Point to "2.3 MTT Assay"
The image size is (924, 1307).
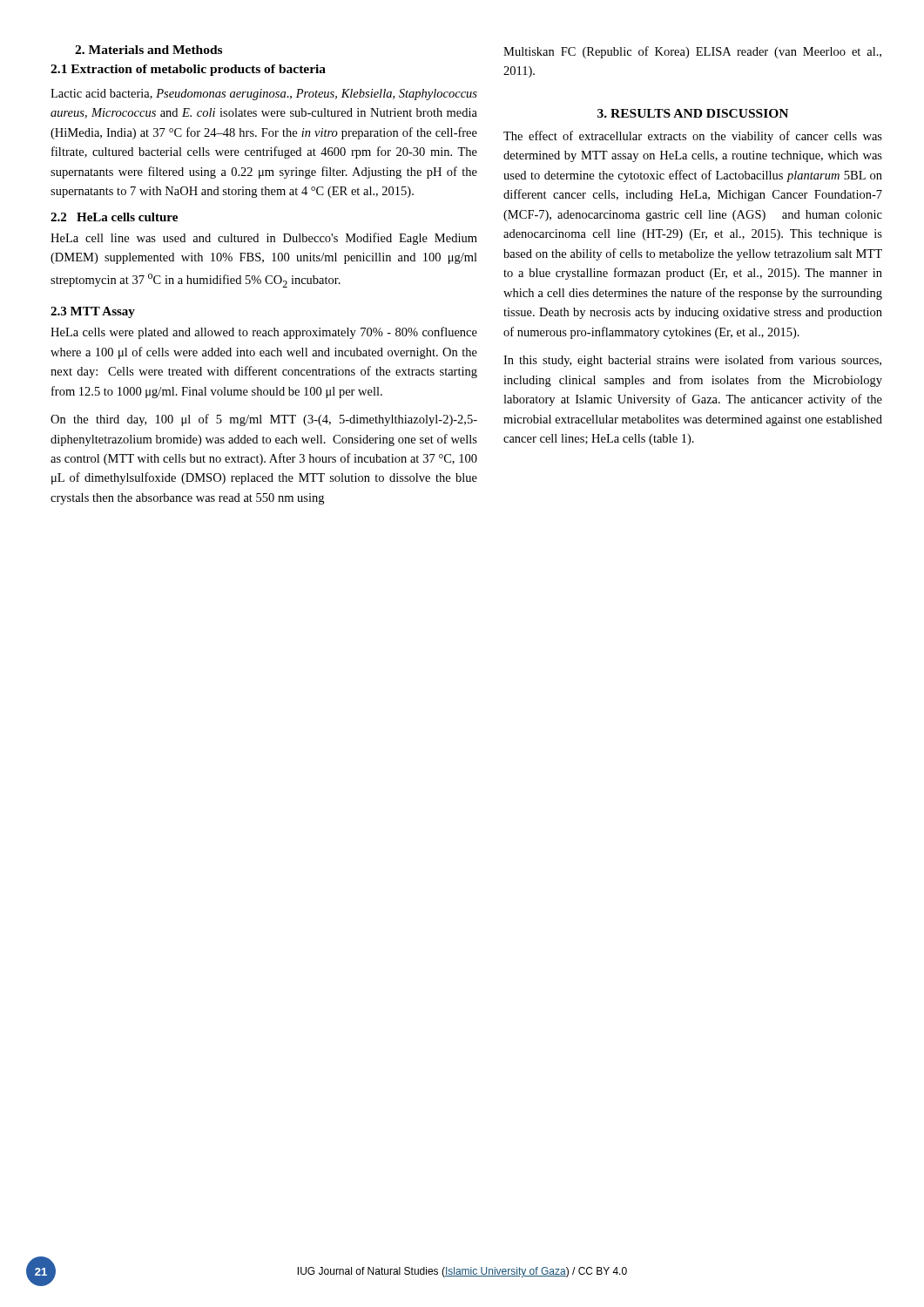(93, 312)
